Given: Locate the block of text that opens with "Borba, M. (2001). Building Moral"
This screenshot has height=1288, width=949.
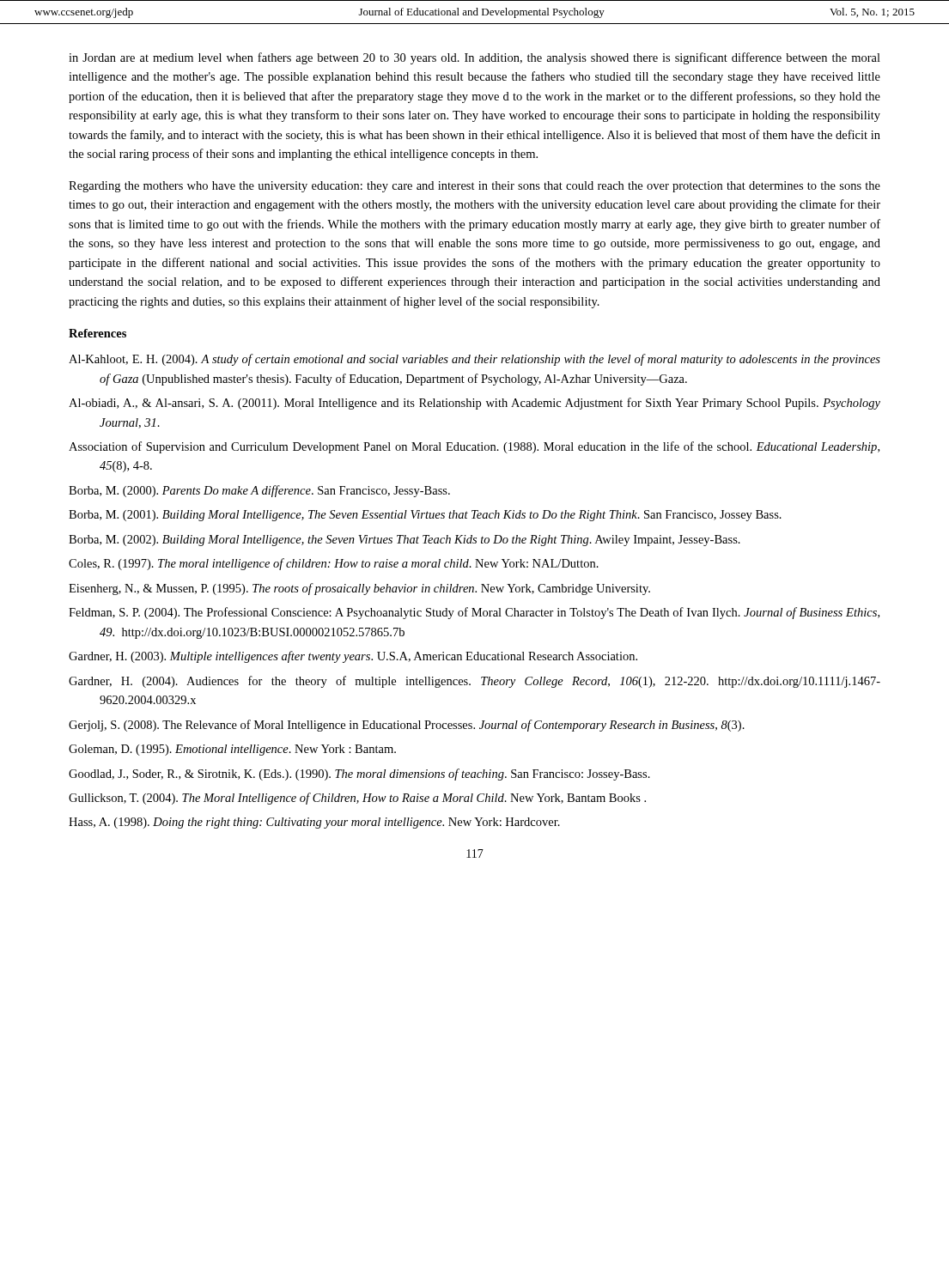Looking at the screenshot, I should coord(425,515).
